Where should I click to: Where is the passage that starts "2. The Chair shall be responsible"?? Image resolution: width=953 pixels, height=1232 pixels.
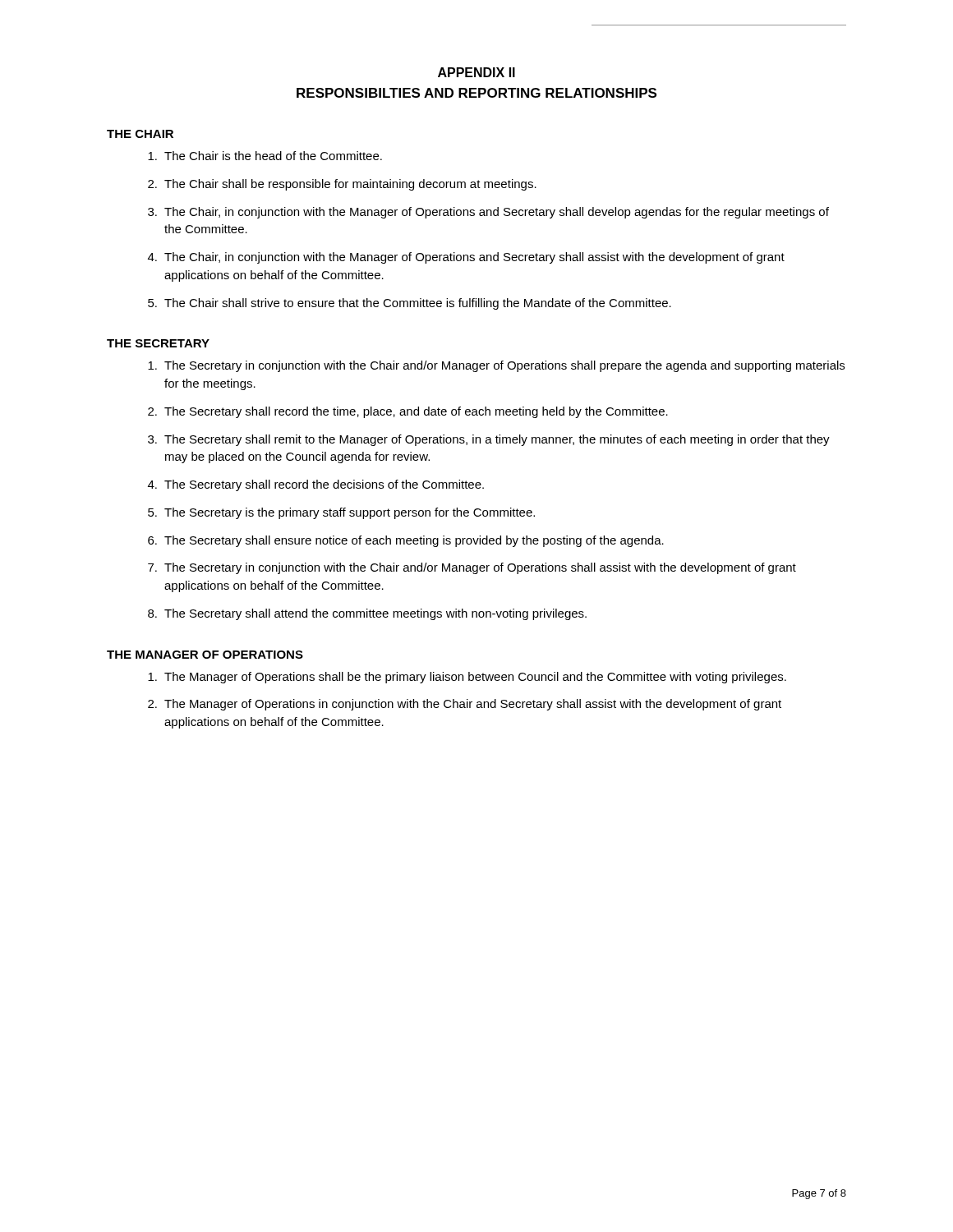489,184
